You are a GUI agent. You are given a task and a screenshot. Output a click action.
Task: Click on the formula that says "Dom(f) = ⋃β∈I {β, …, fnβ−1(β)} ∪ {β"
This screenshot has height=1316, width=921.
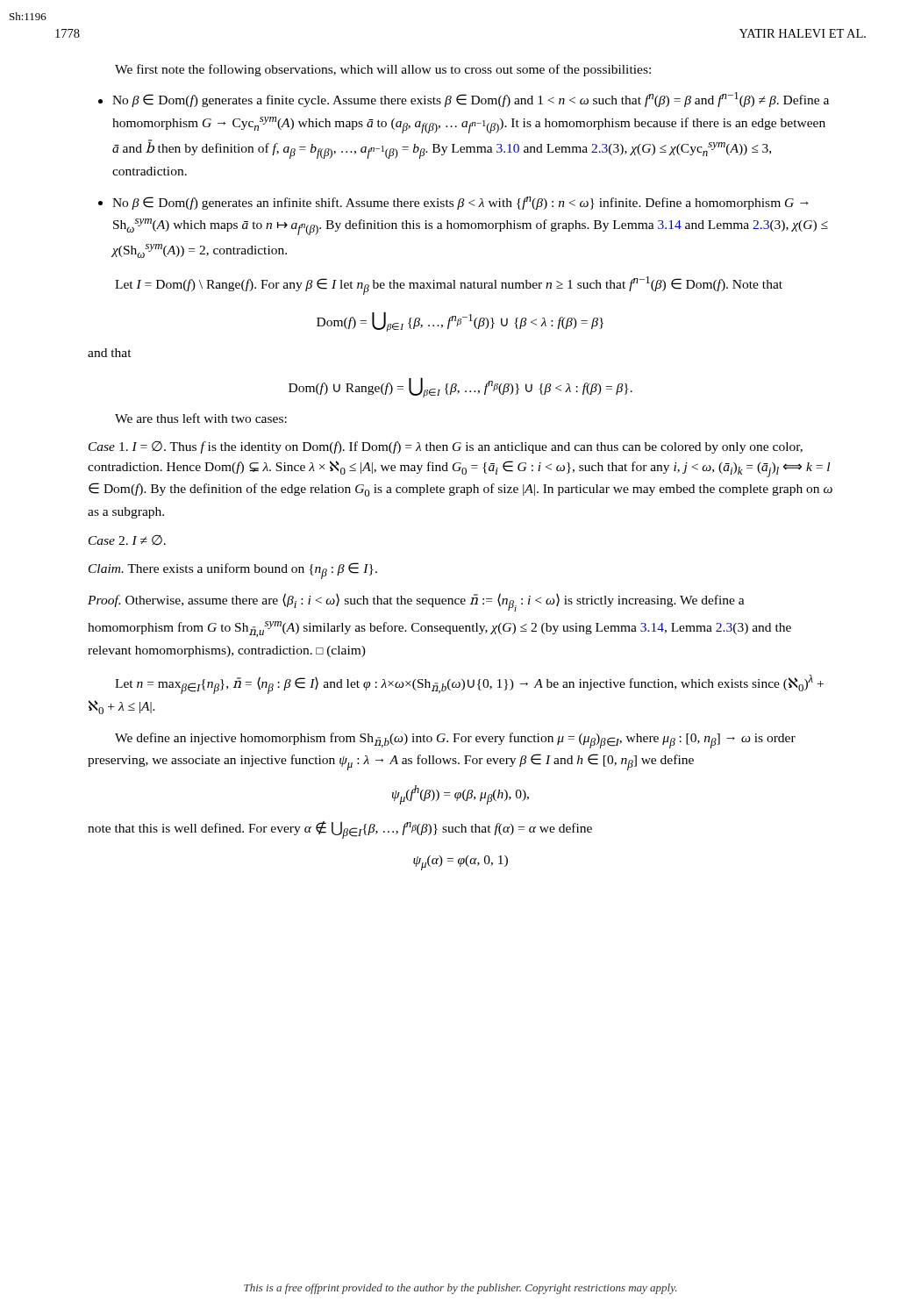click(460, 320)
